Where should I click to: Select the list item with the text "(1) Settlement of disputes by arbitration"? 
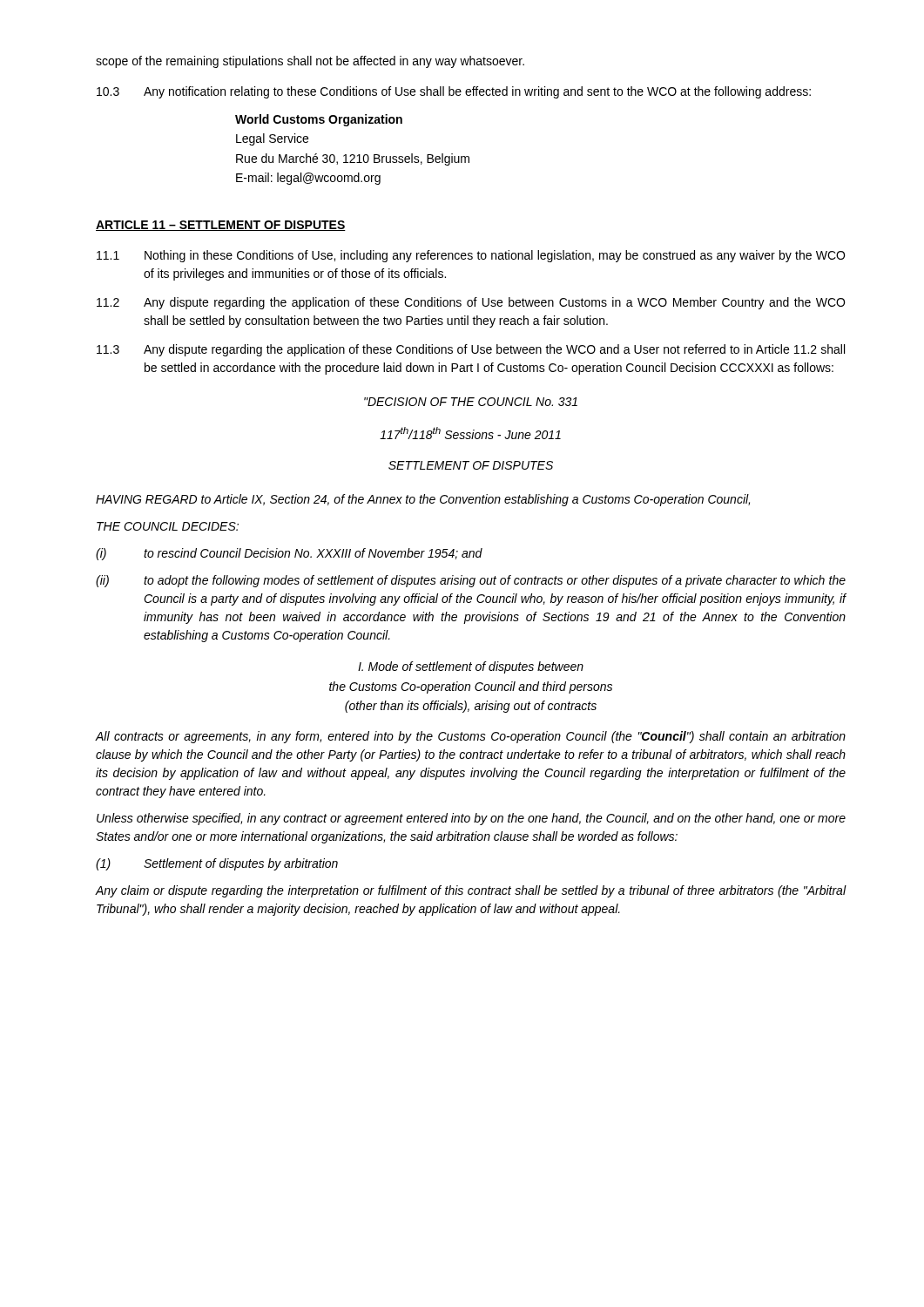pyautogui.click(x=217, y=864)
